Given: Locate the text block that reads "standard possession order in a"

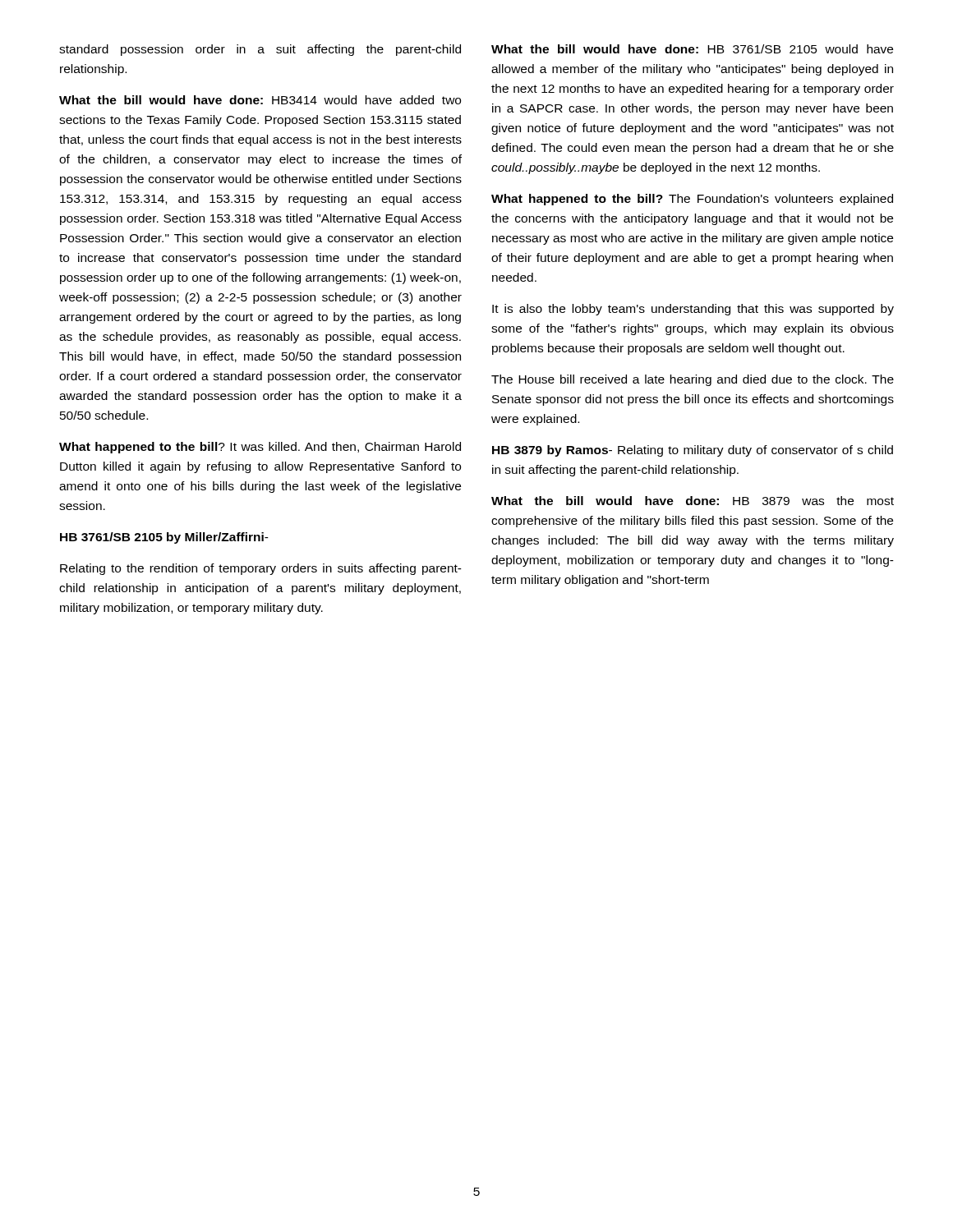Looking at the screenshot, I should (x=260, y=278).
